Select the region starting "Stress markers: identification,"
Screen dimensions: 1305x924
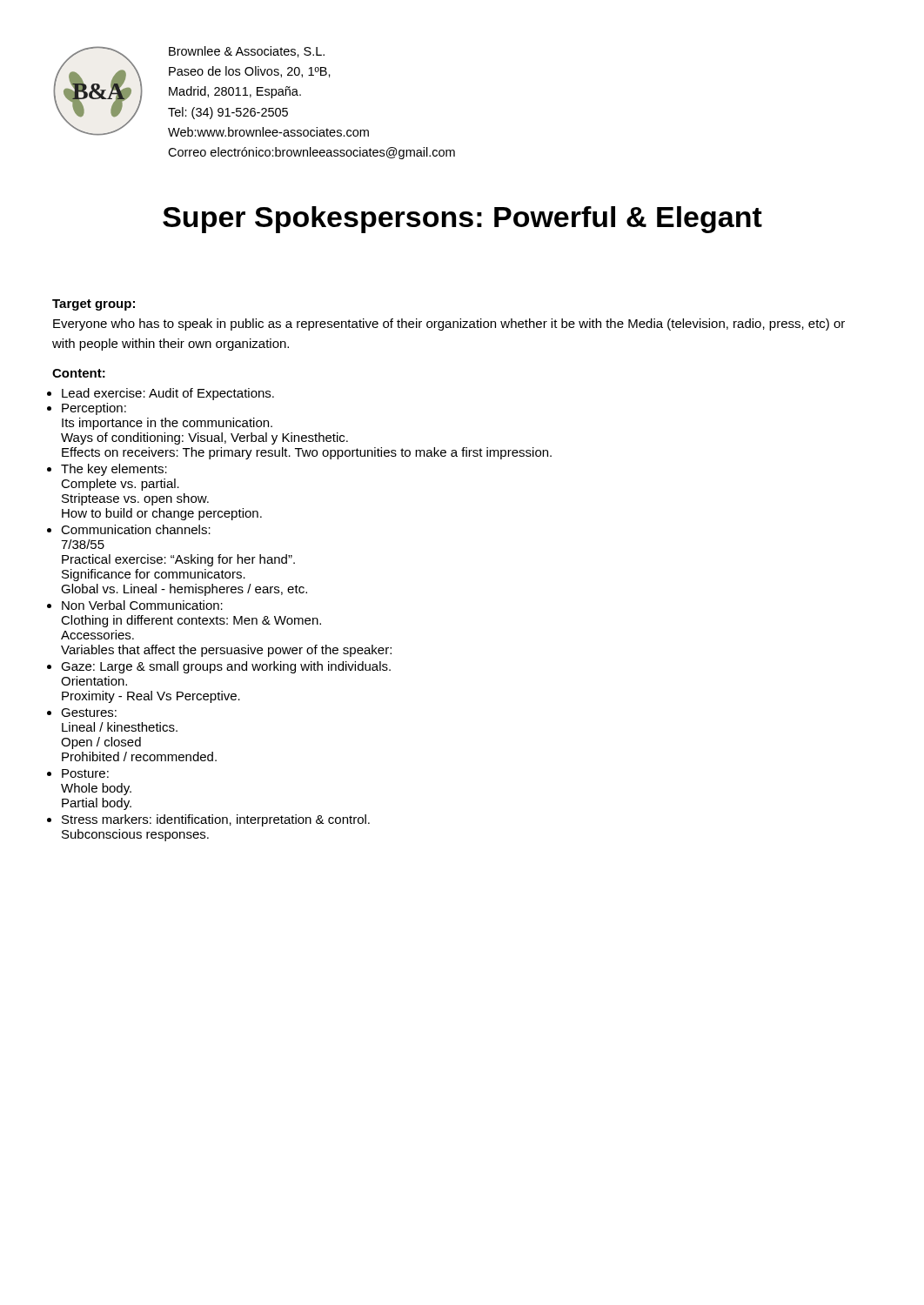tap(216, 820)
